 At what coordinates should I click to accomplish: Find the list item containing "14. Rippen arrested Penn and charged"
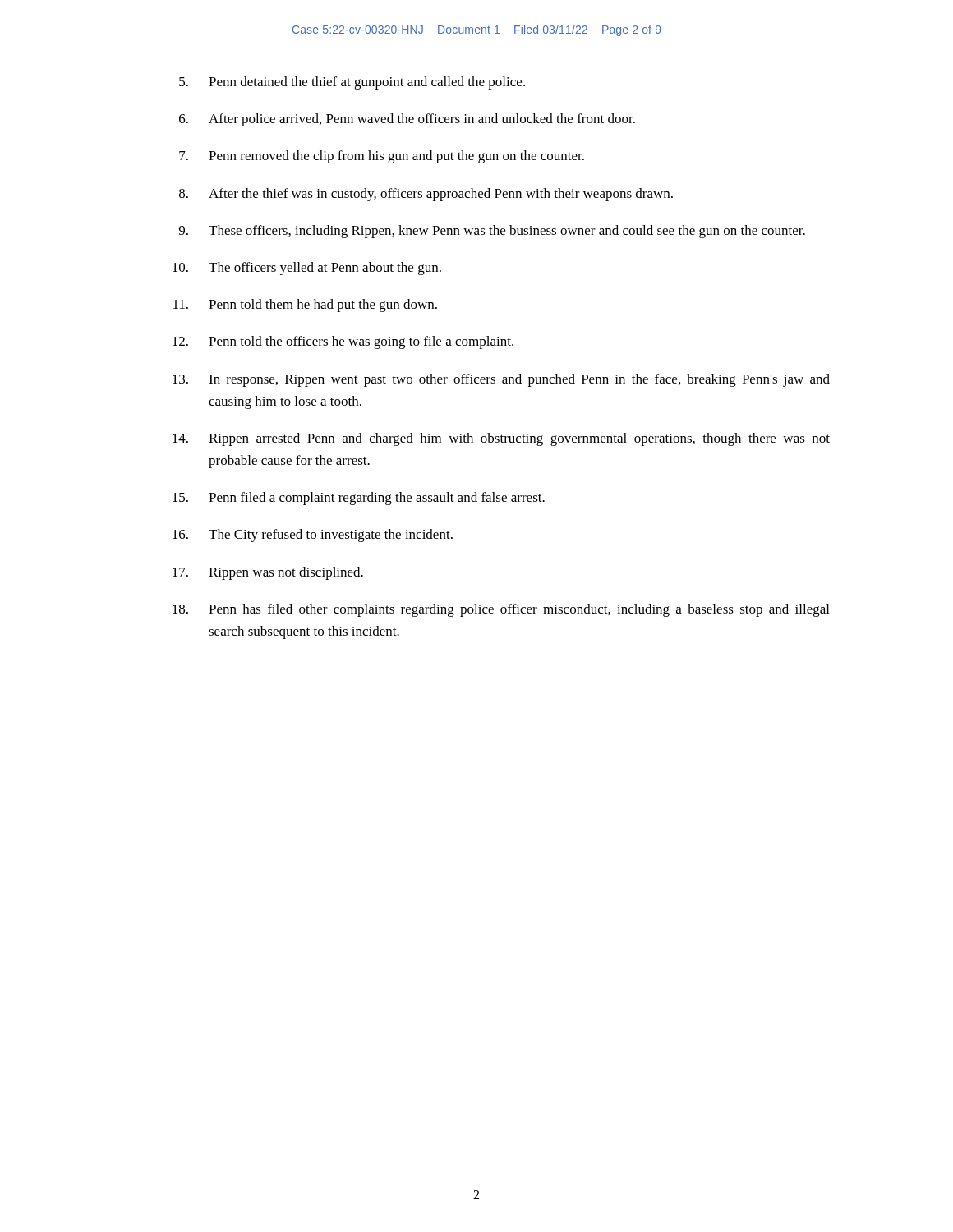coord(476,449)
